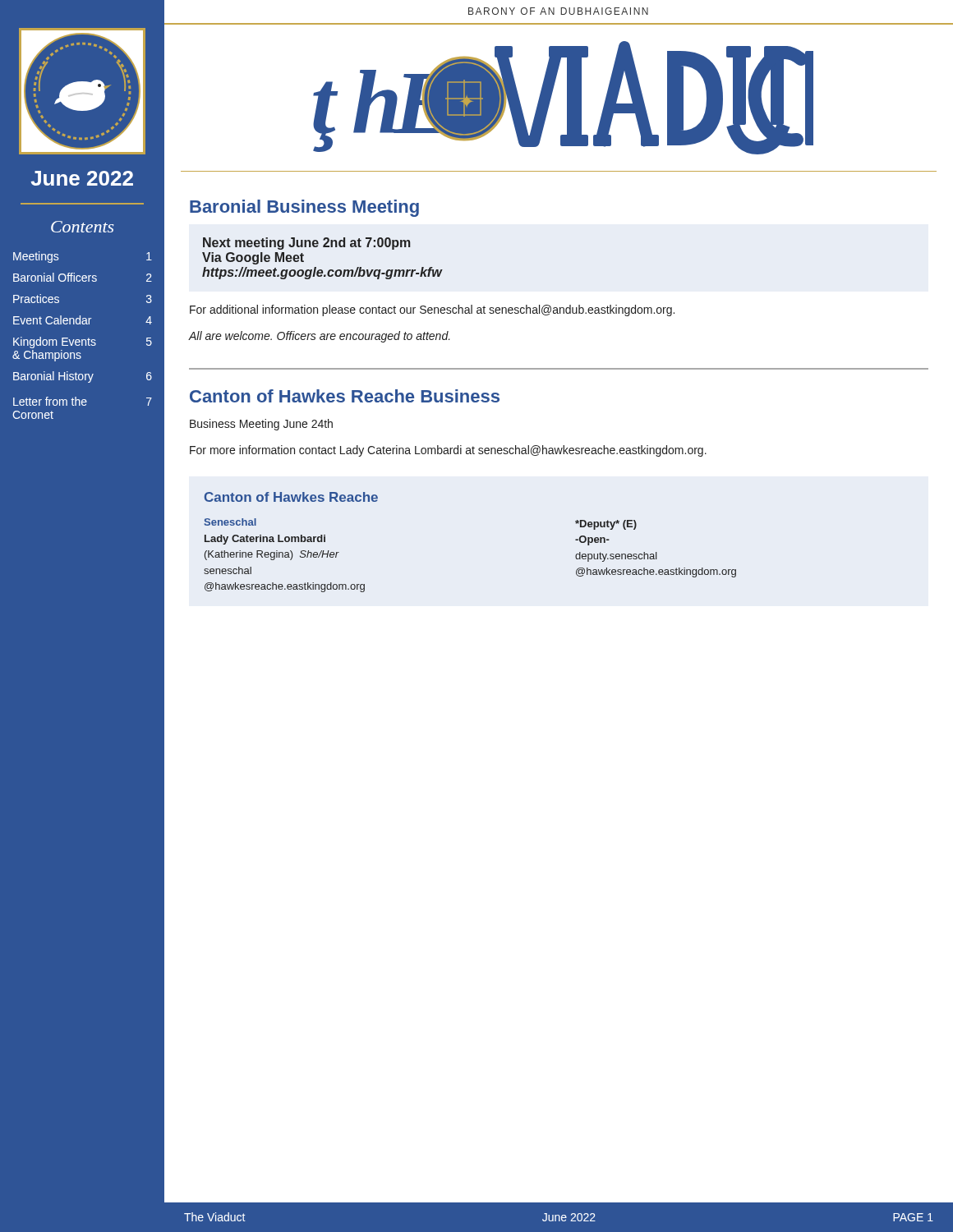Select the block starting "For additional information please contact our Seneschal"
The image size is (953, 1232).
(432, 310)
